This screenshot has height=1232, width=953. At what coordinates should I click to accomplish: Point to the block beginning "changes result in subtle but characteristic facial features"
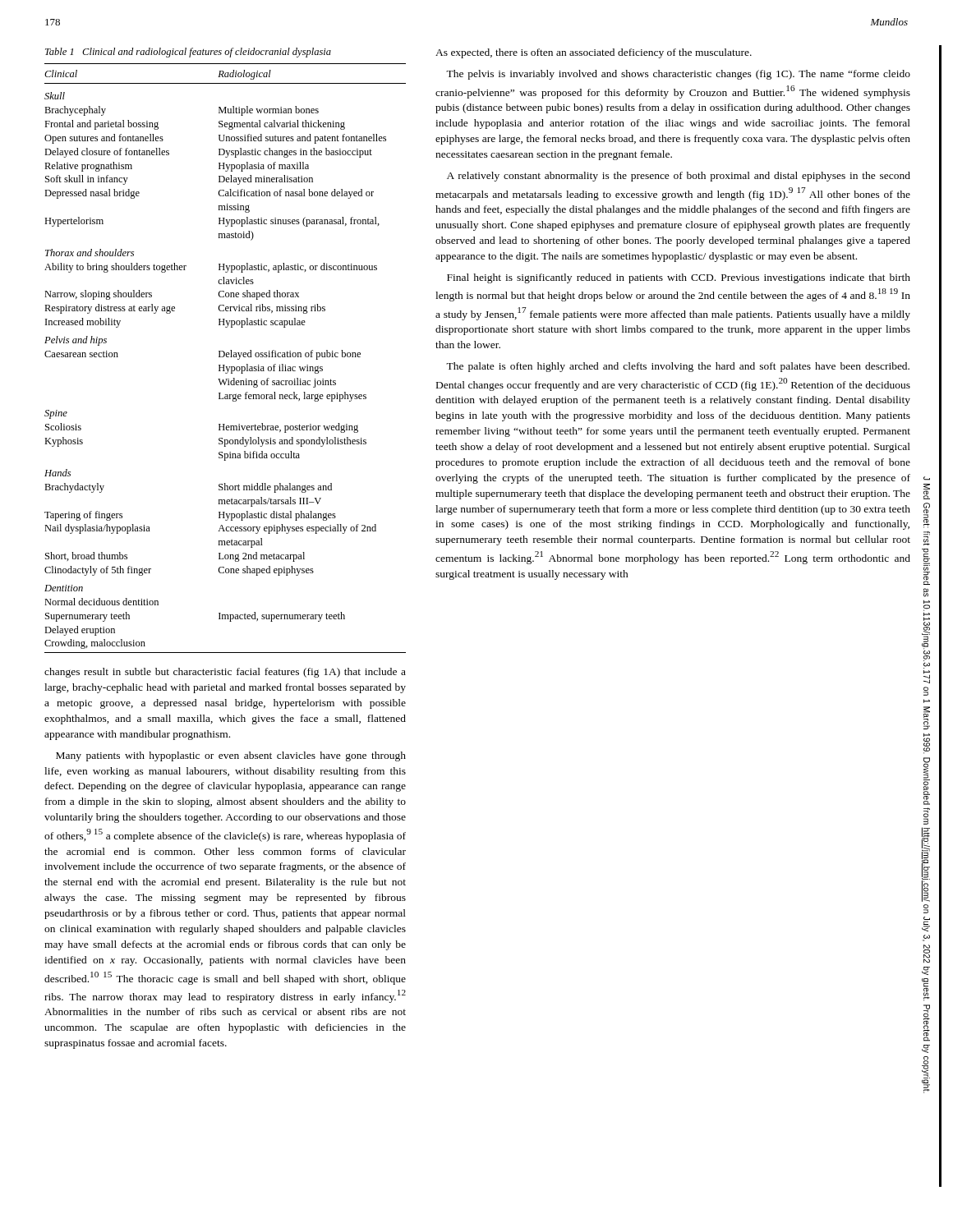point(225,858)
